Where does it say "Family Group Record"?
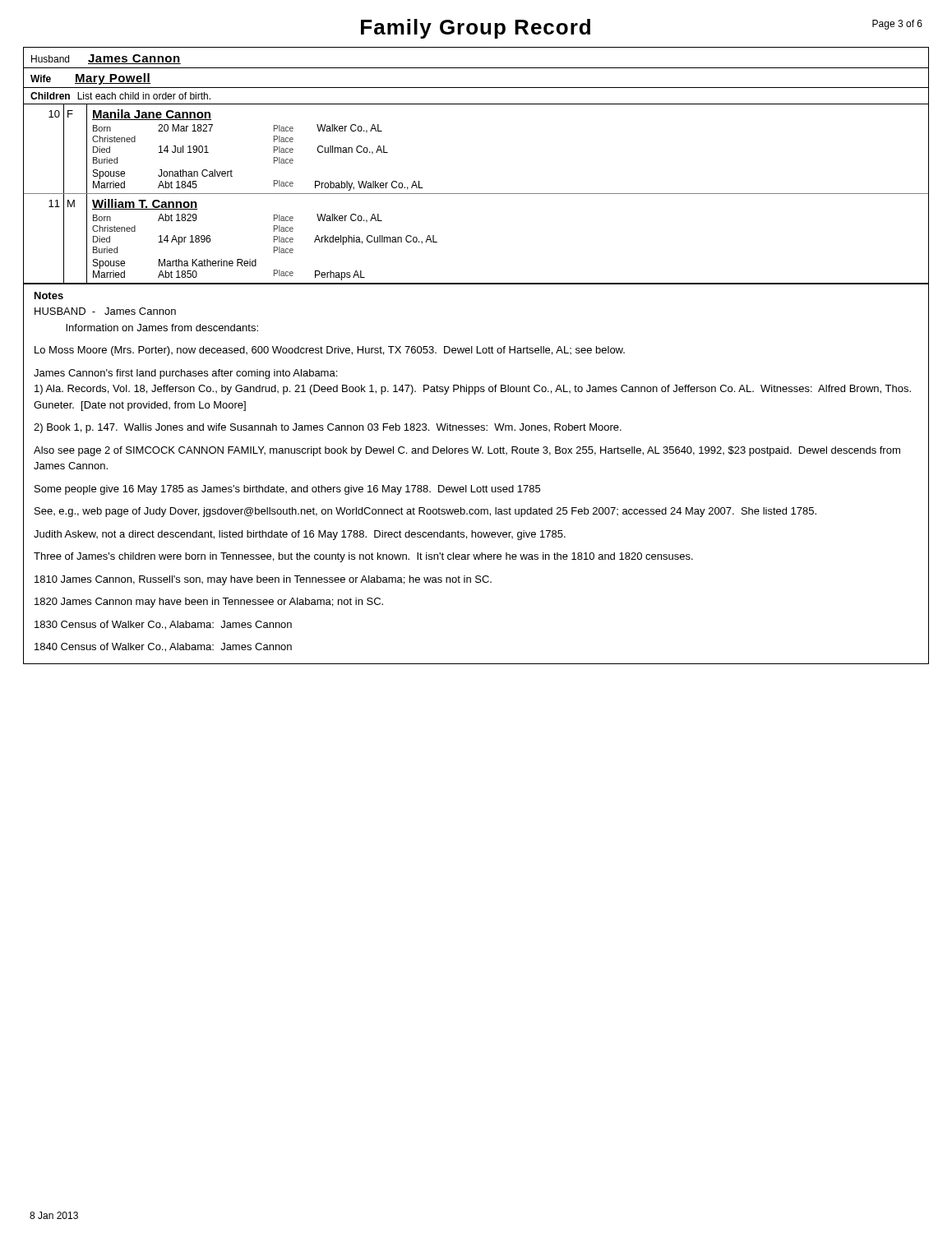The height and width of the screenshot is (1233, 952). pyautogui.click(x=476, y=27)
